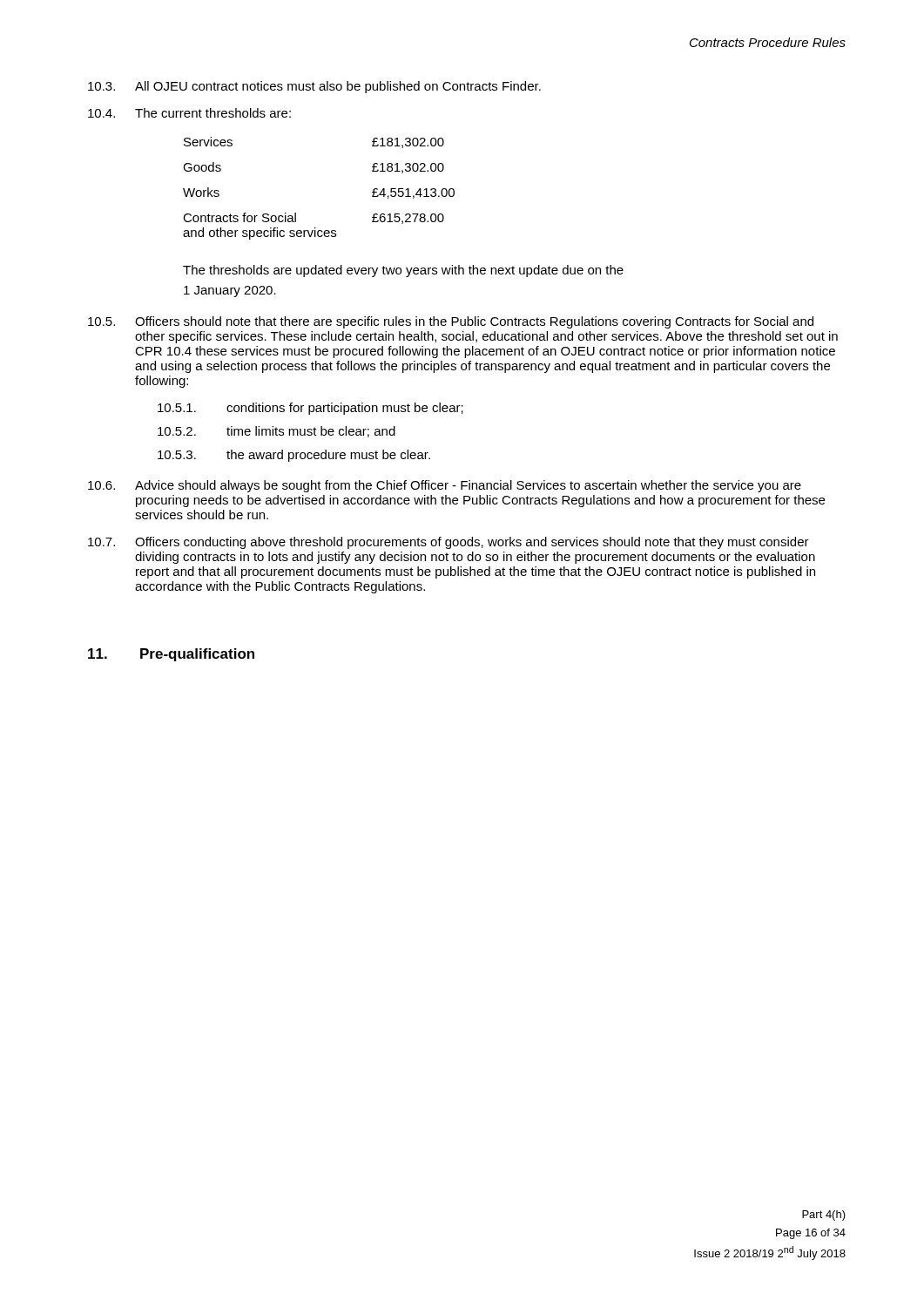Find the block on this page that starts "The thresholds are updated every two years"
The height and width of the screenshot is (1307, 924).
[514, 280]
